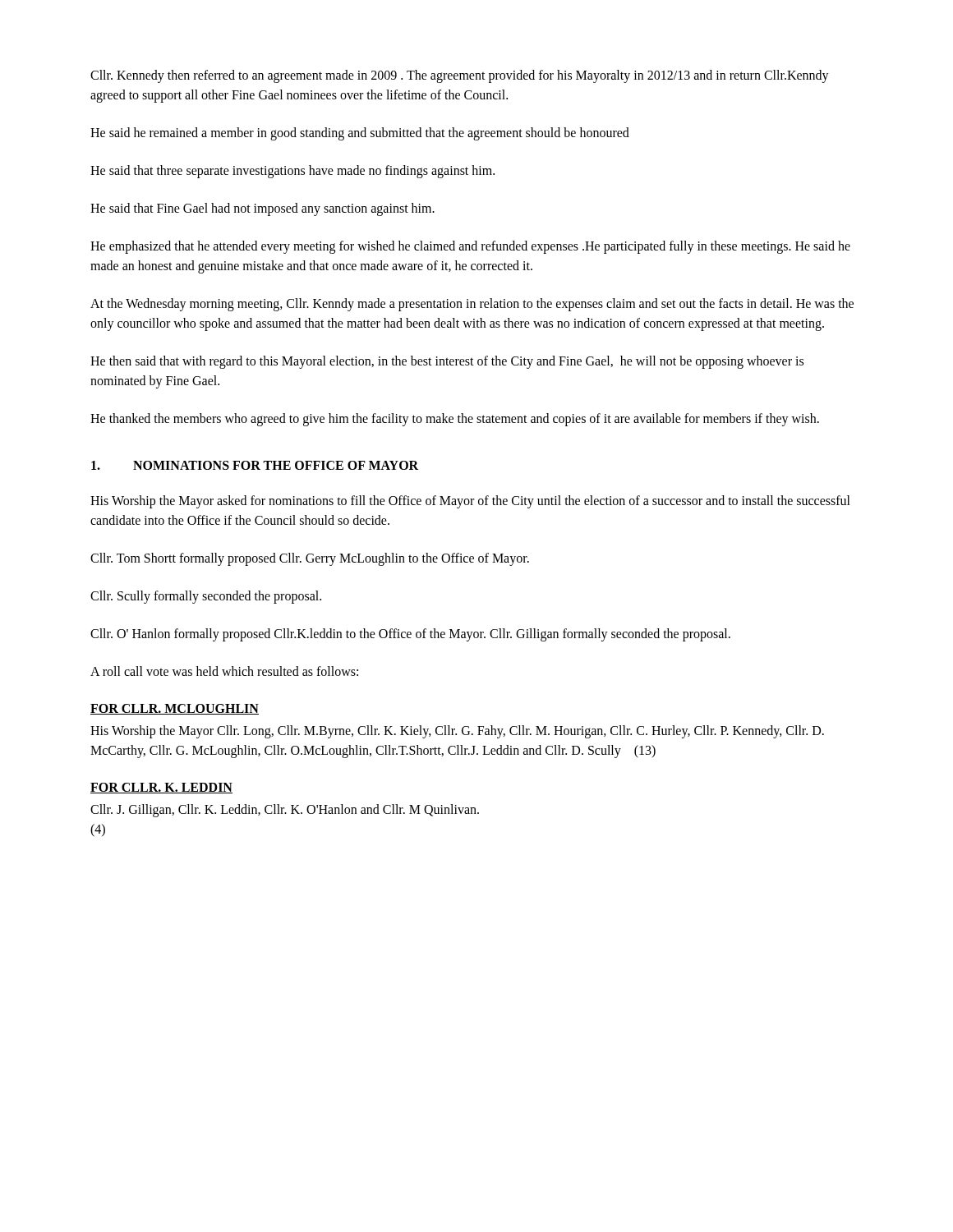Where is the passage that starts "Cllr. Scully formally"?
Screen dimensions: 1232x953
coord(206,596)
